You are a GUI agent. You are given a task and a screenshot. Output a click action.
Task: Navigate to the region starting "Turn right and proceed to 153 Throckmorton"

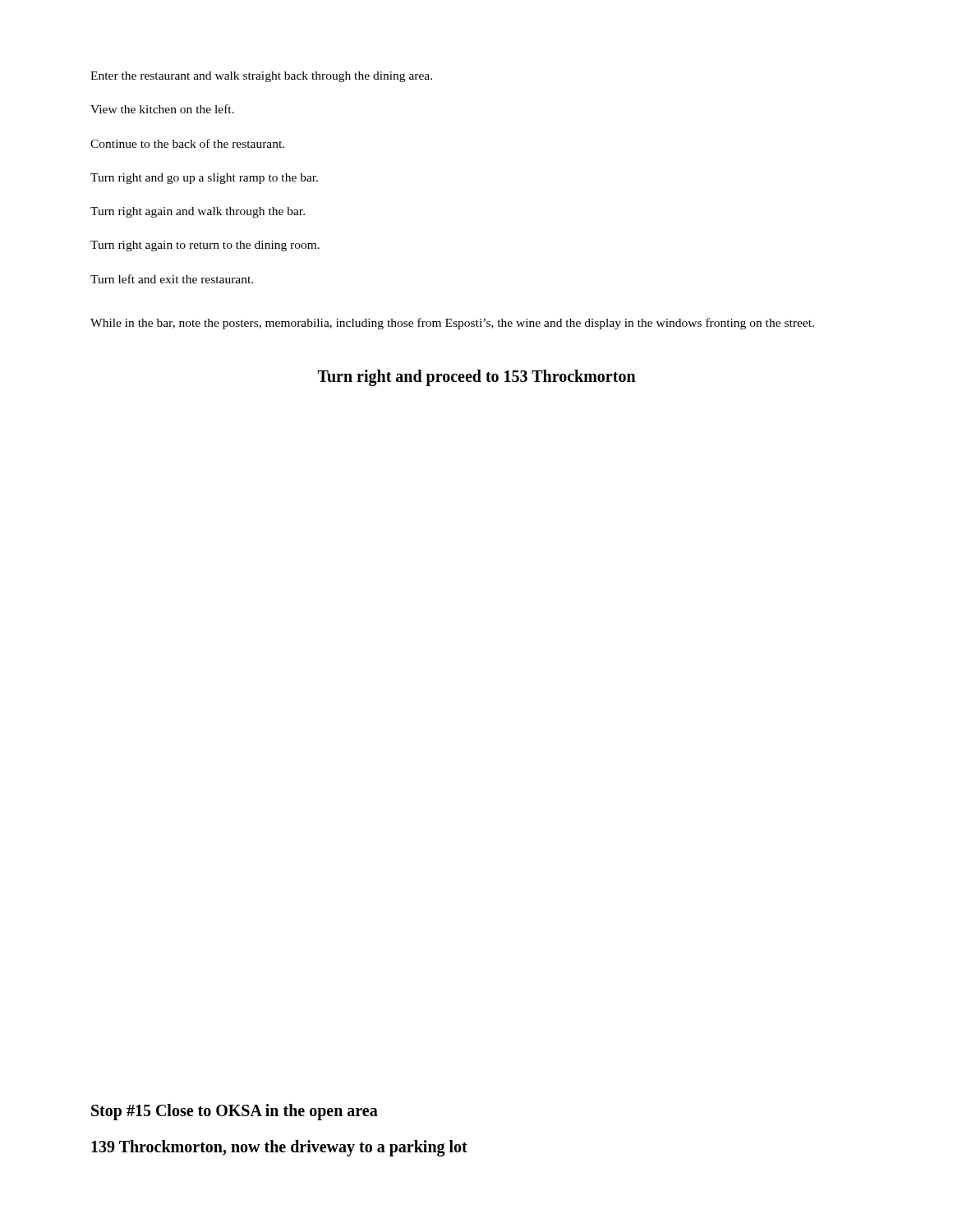pyautogui.click(x=476, y=376)
